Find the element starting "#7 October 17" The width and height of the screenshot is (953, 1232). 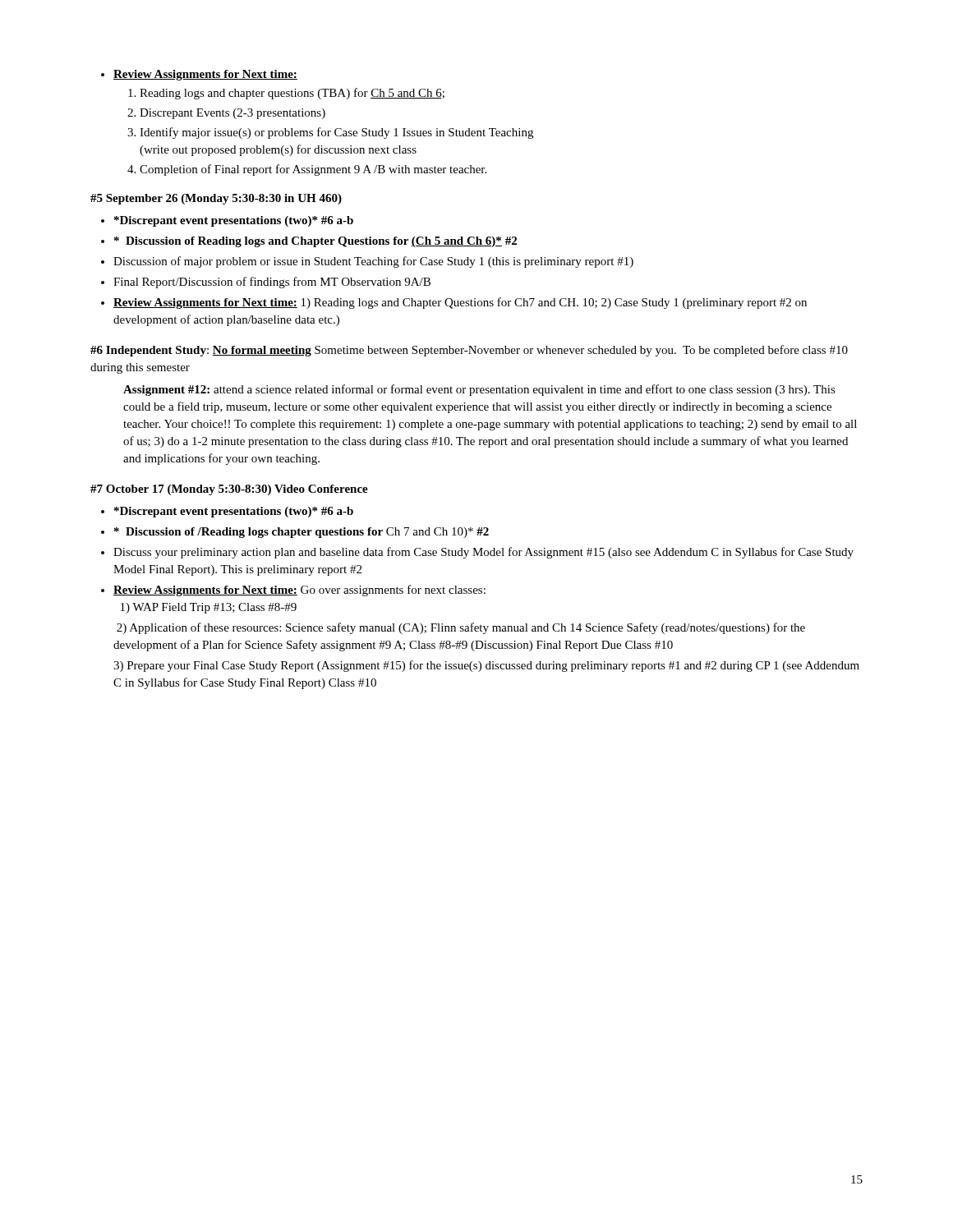pos(229,489)
